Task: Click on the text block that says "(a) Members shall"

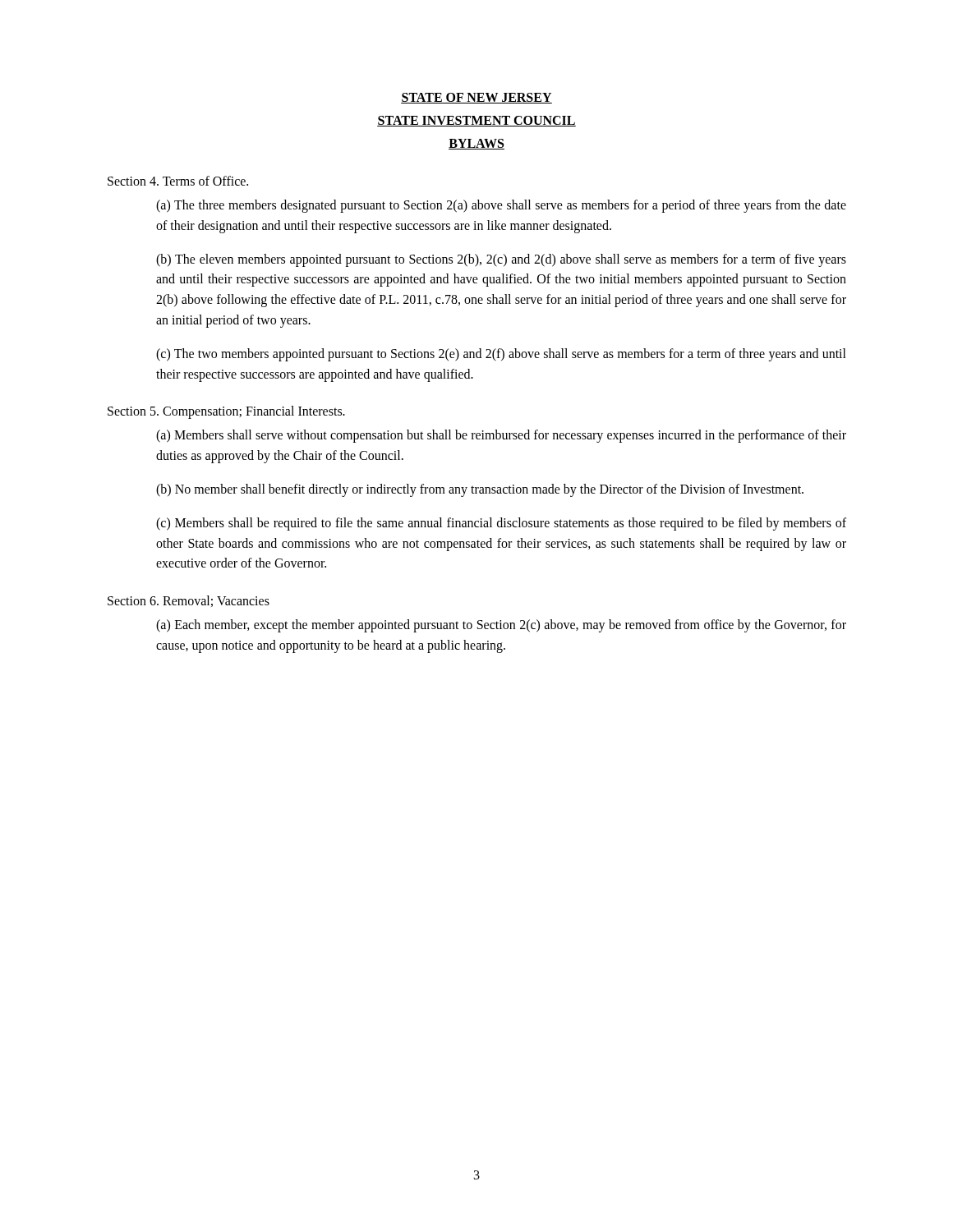Action: click(501, 445)
